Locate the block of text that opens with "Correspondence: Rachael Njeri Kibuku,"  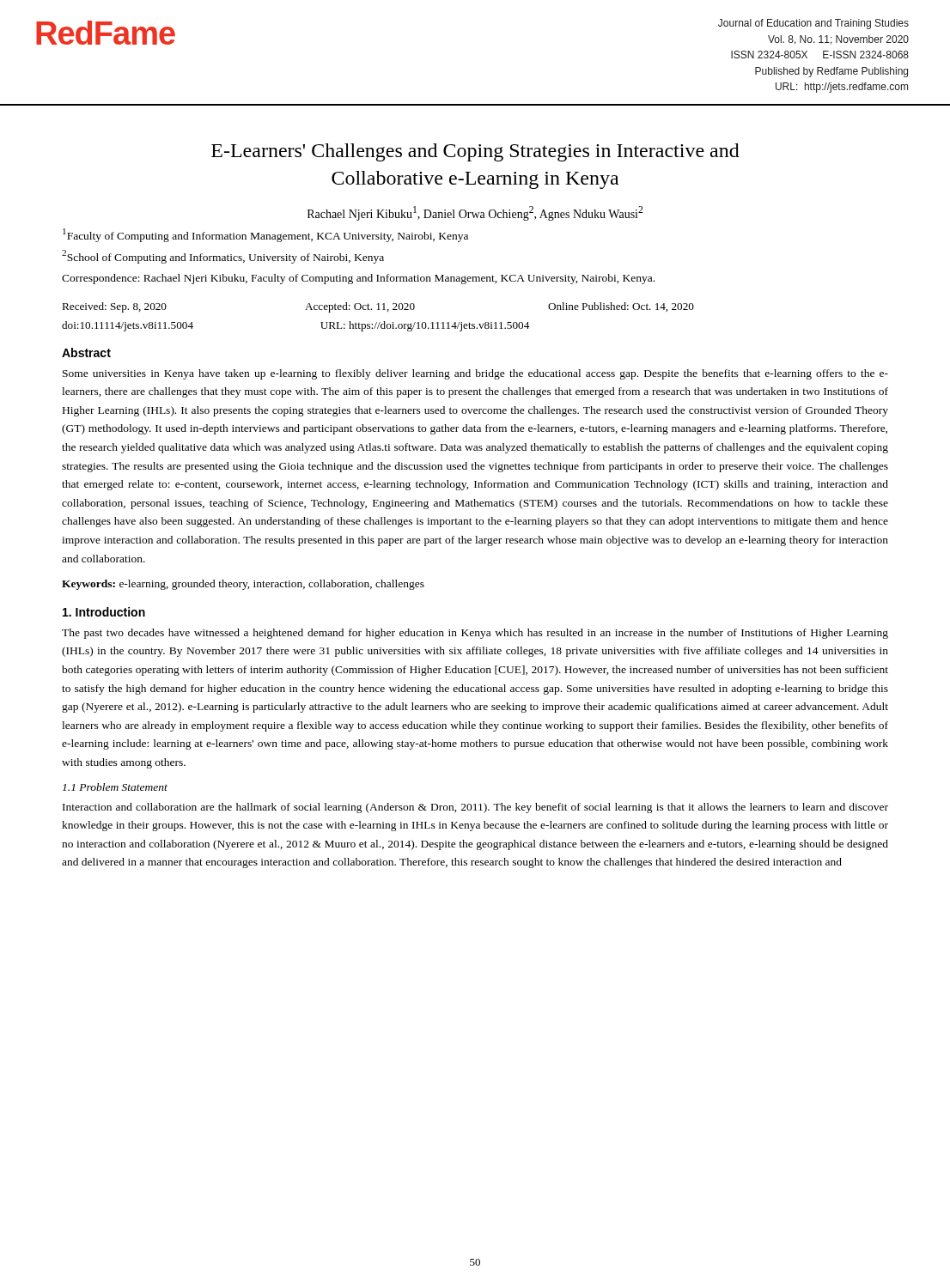(x=359, y=277)
